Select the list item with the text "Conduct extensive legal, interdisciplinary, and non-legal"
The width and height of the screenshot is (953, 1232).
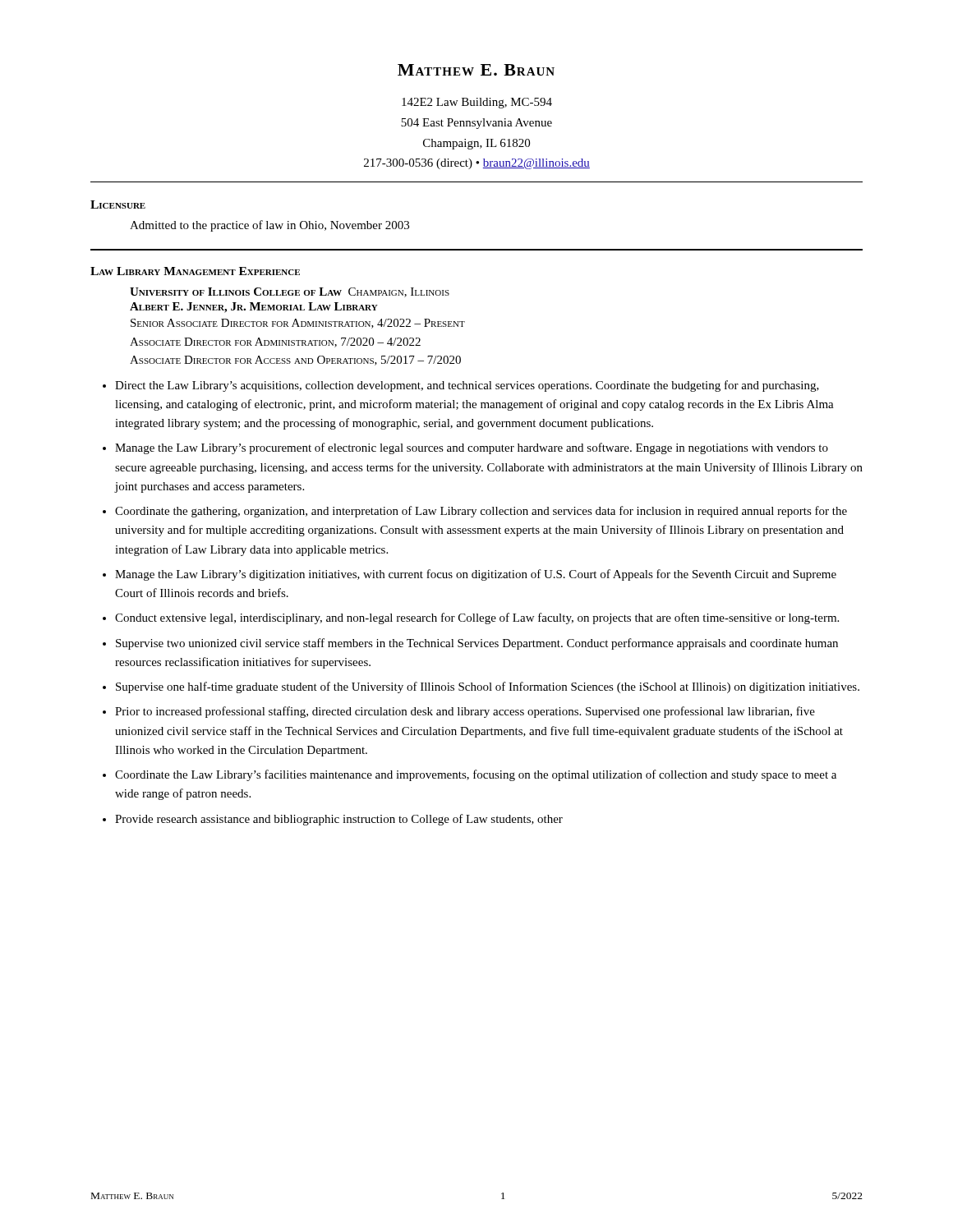click(477, 618)
